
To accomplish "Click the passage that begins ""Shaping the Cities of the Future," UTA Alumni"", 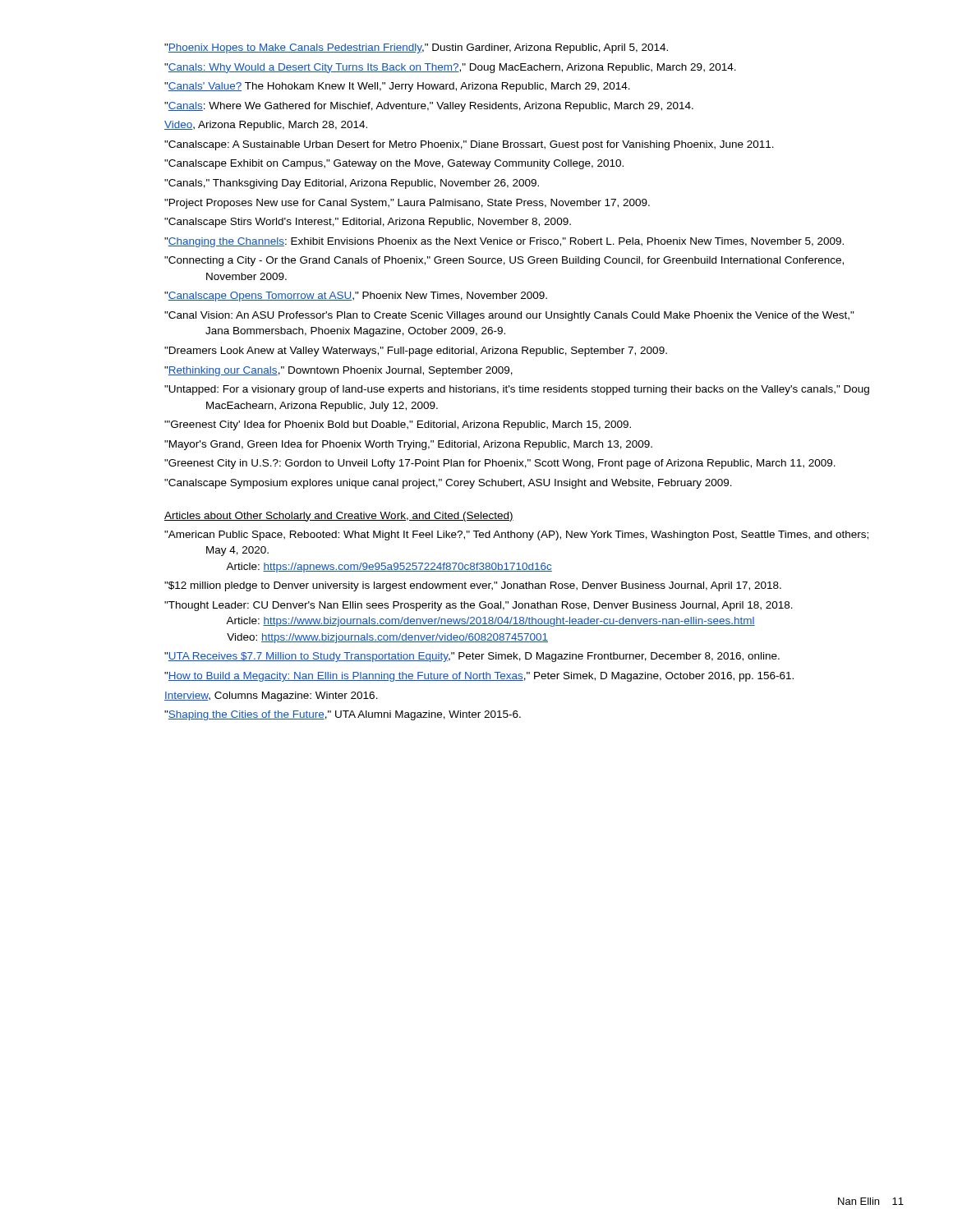I will pyautogui.click(x=343, y=714).
